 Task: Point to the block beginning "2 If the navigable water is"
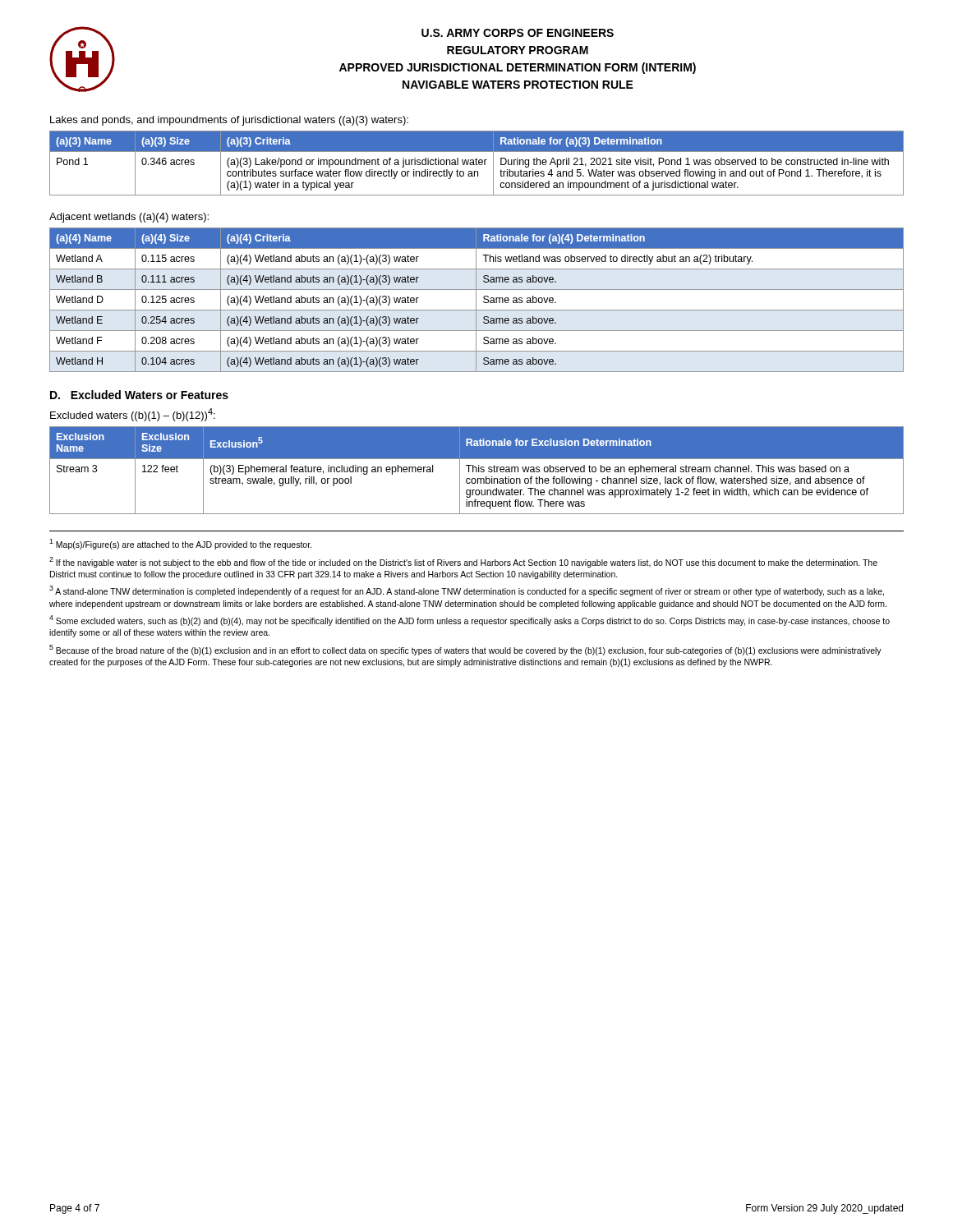click(x=463, y=567)
